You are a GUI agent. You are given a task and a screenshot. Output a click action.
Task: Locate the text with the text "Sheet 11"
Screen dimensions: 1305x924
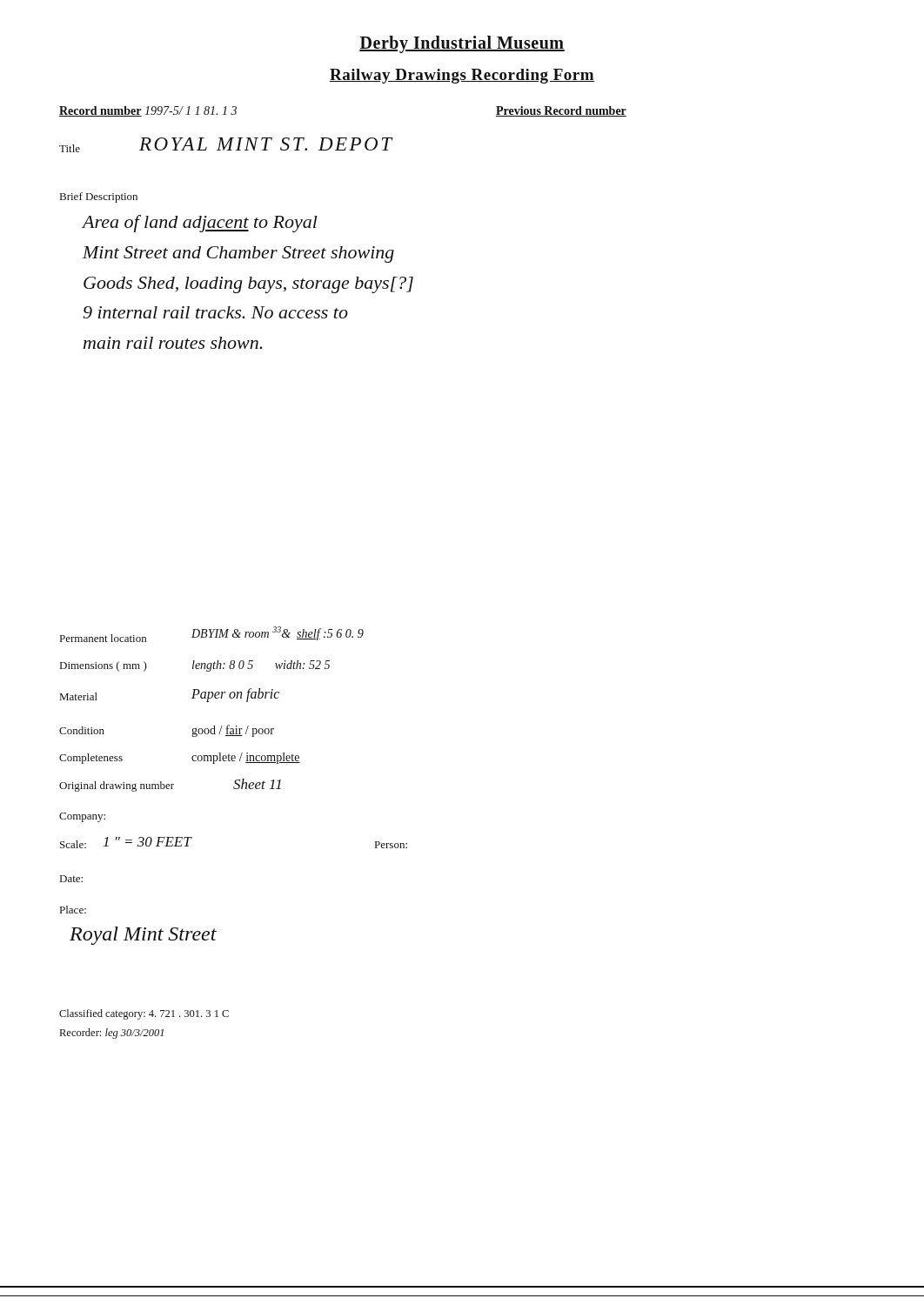pyautogui.click(x=258, y=784)
